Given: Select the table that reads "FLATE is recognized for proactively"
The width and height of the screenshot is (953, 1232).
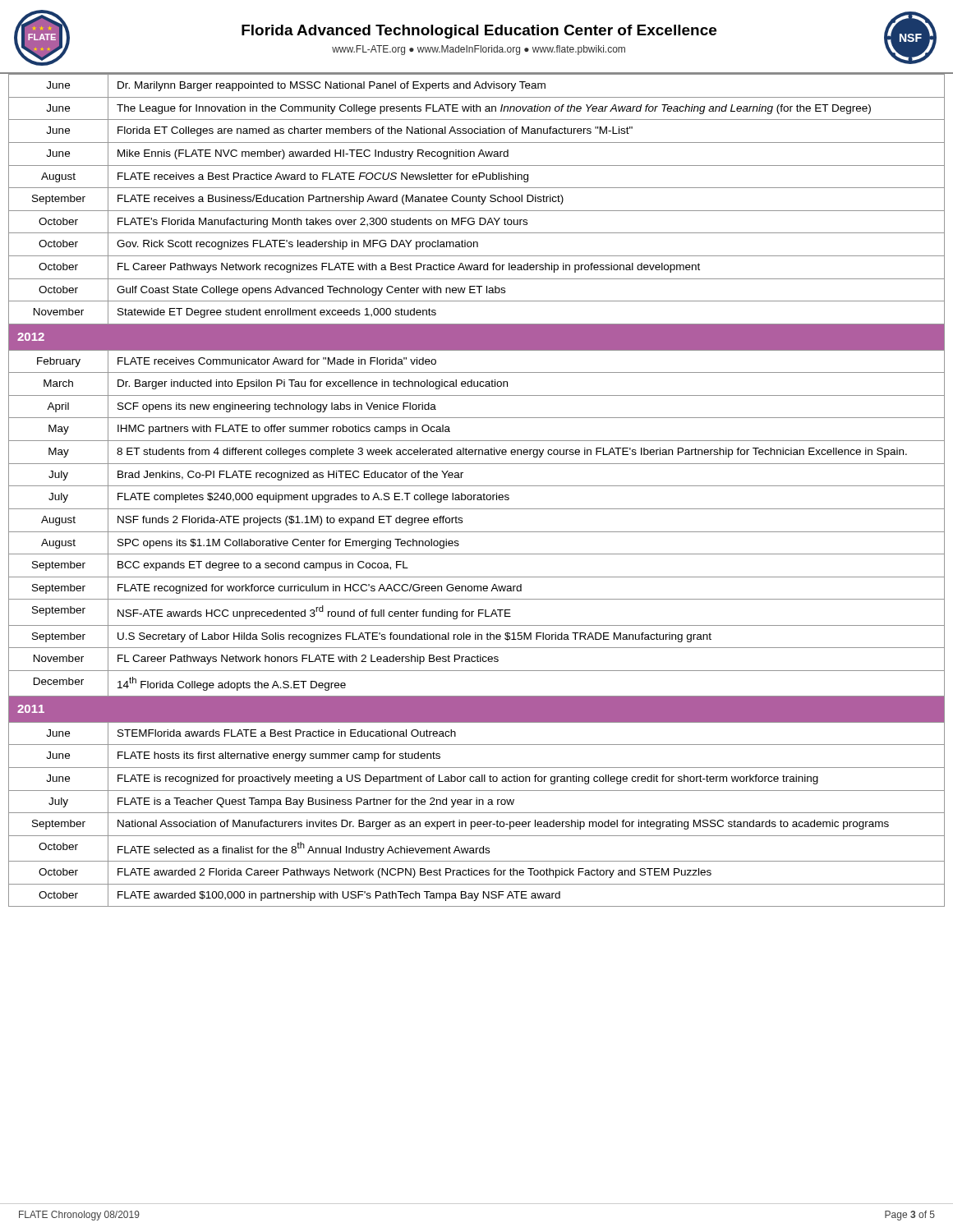Looking at the screenshot, I should [x=476, y=490].
